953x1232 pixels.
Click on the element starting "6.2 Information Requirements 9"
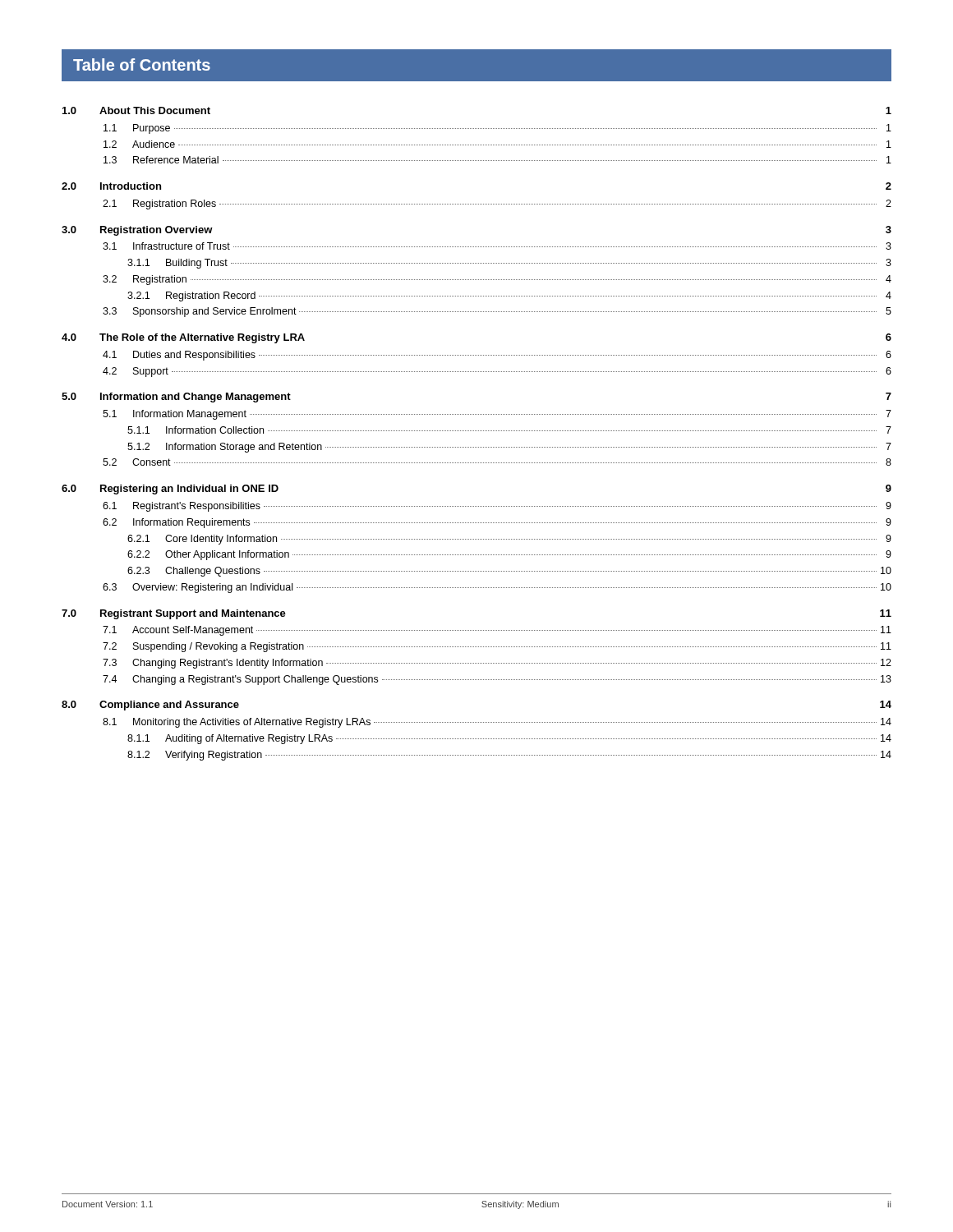pos(497,523)
